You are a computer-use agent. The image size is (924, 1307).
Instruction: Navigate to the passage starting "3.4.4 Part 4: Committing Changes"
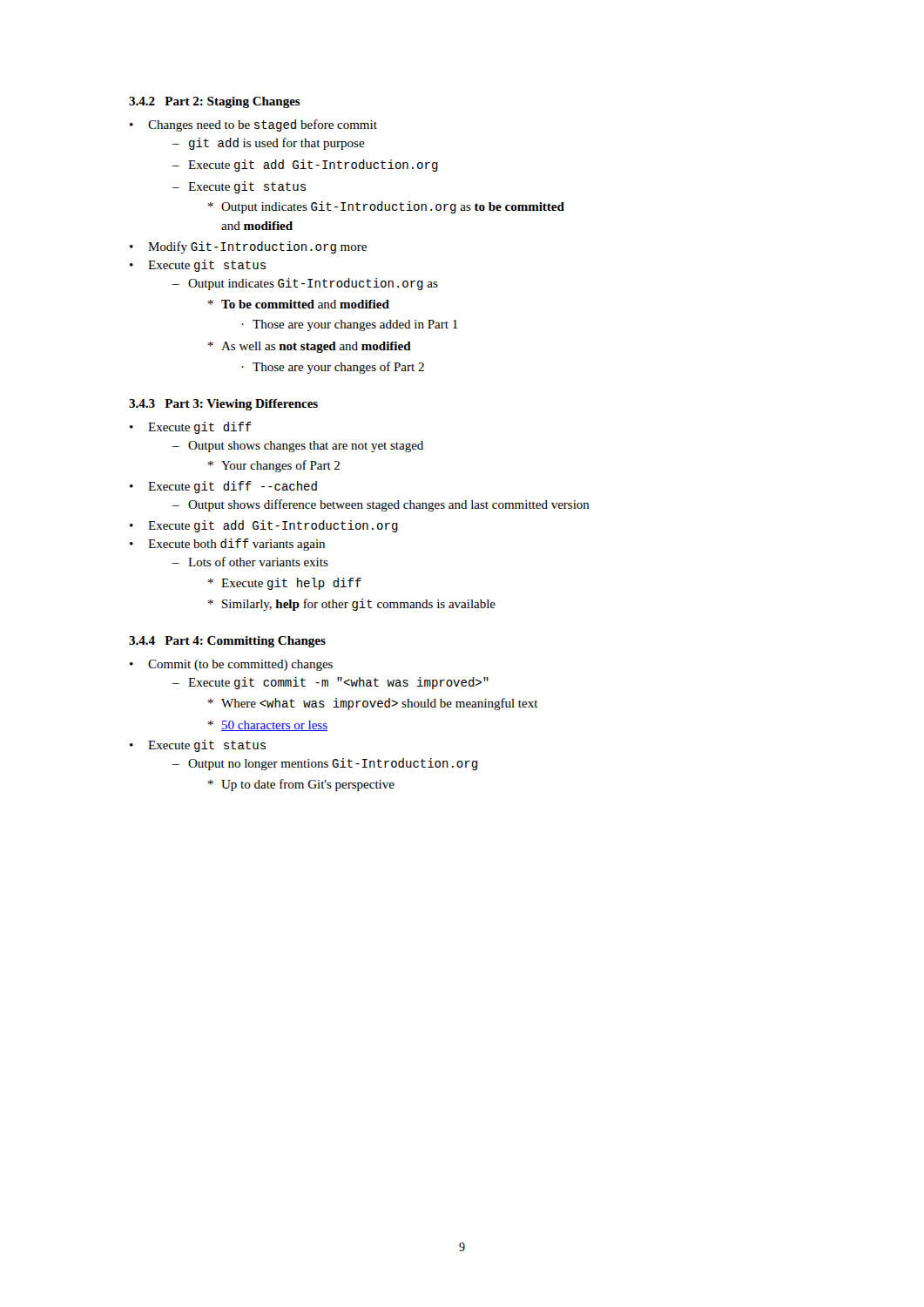(x=227, y=640)
